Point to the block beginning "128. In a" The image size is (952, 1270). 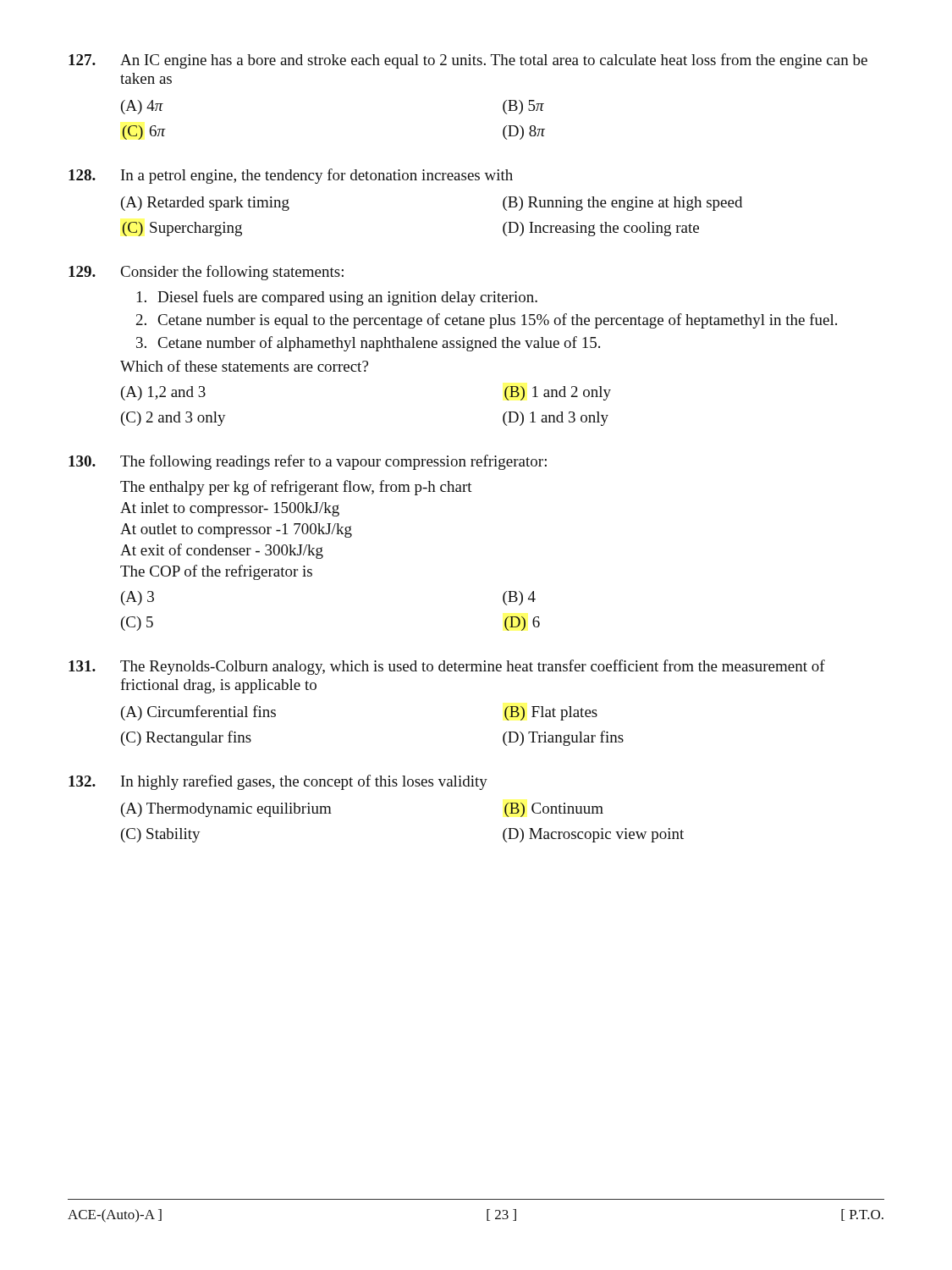tap(291, 176)
